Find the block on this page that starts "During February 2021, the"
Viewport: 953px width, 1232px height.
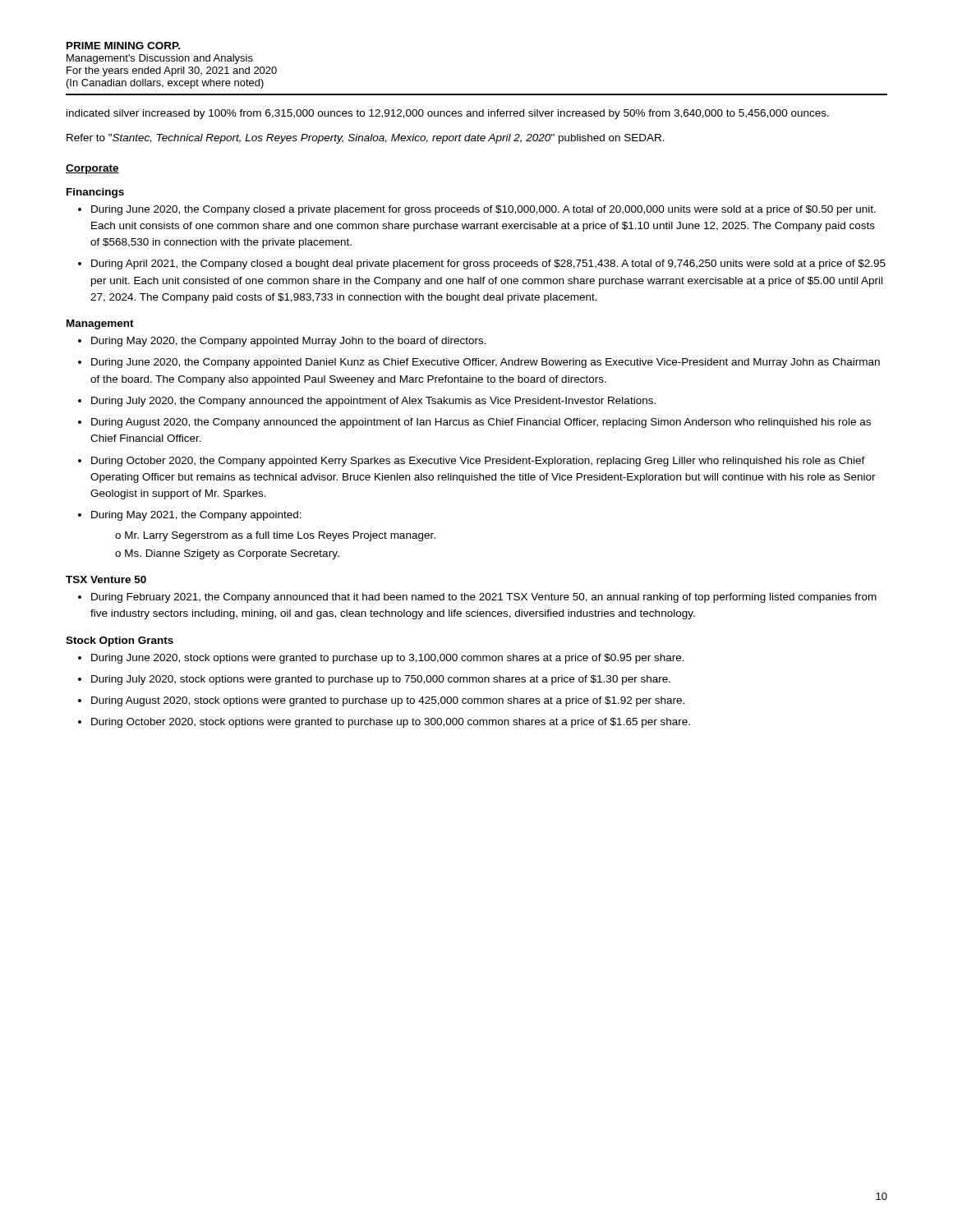[x=484, y=605]
